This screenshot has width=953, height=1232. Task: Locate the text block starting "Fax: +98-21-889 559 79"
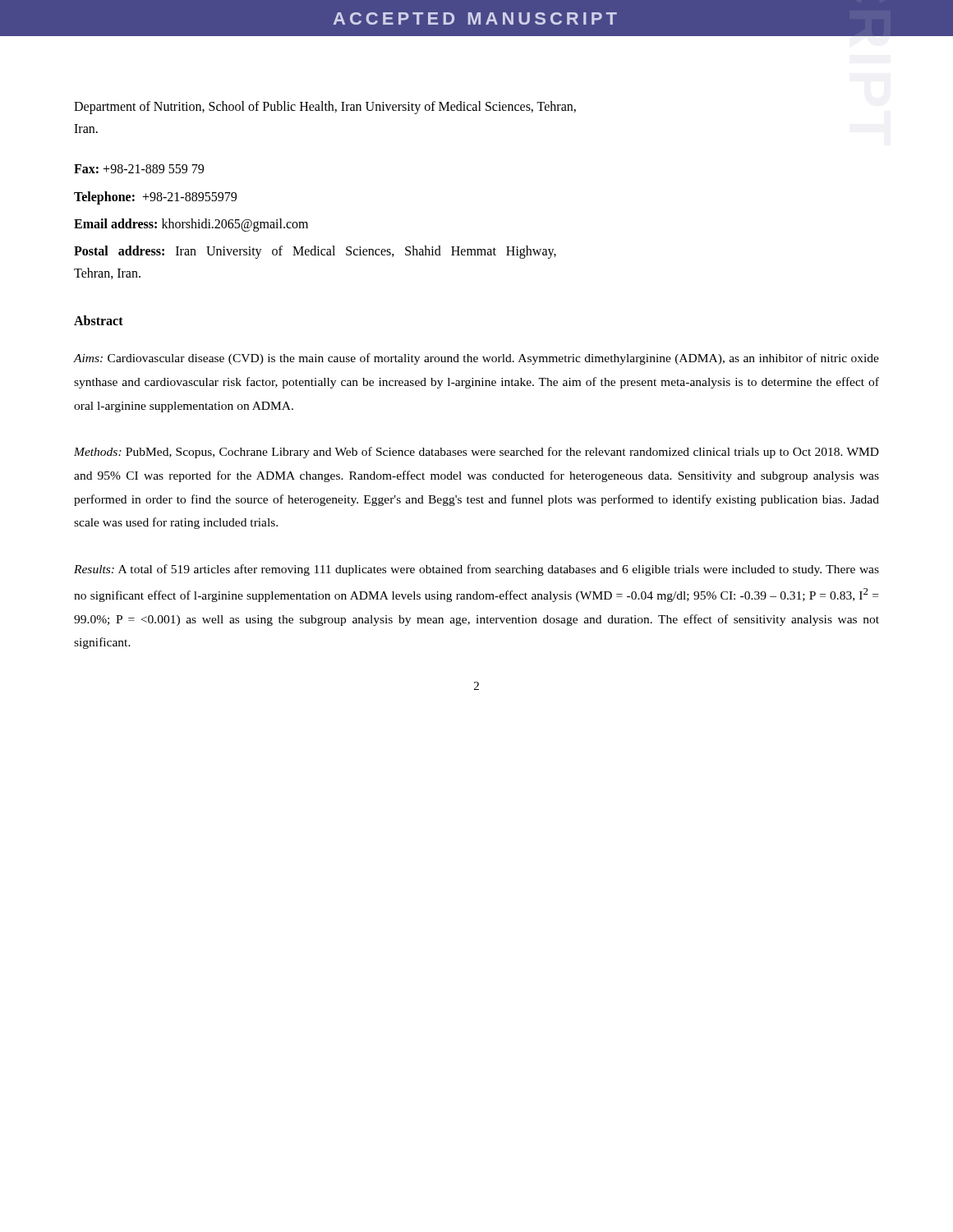(139, 169)
